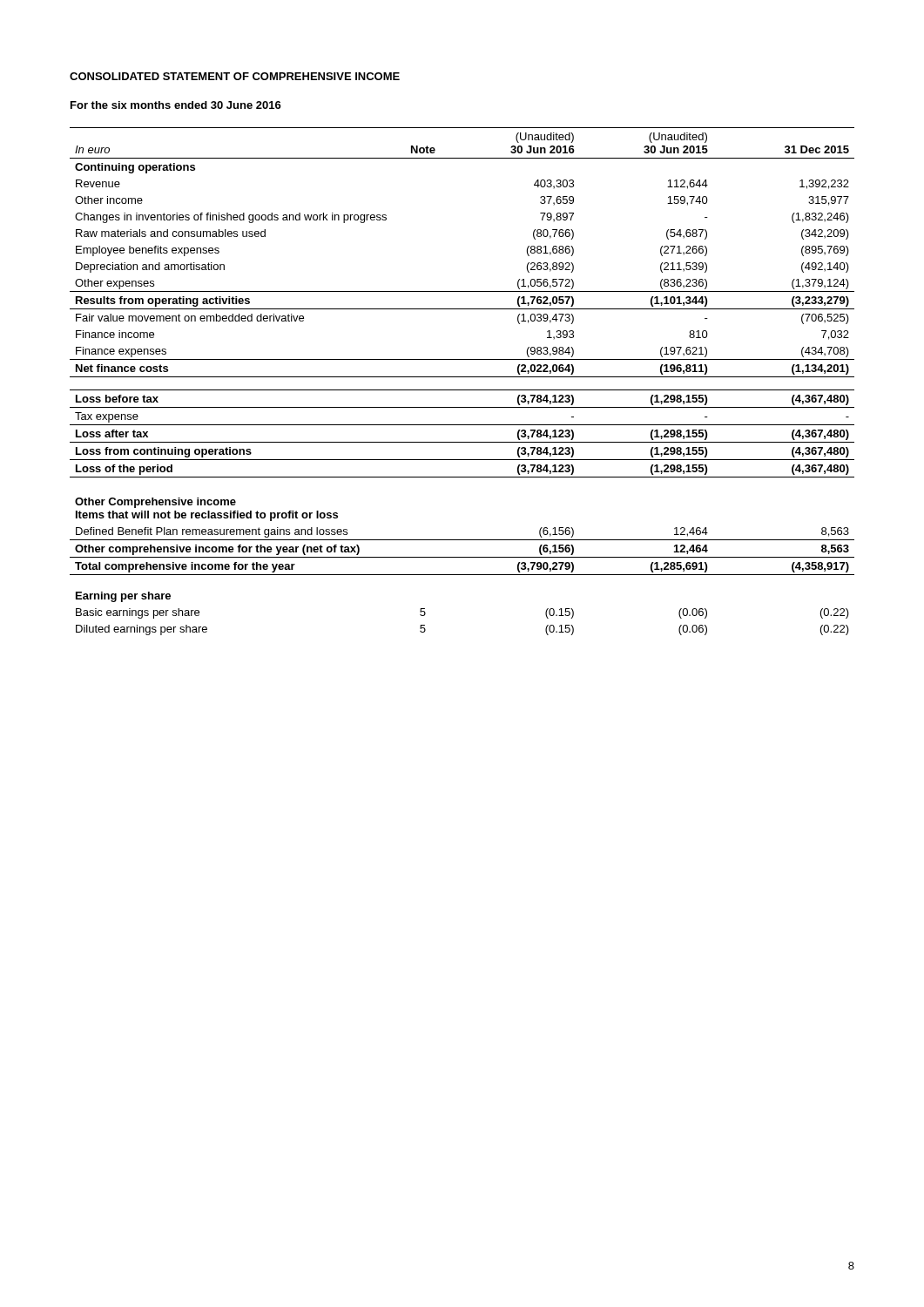This screenshot has width=924, height=1307.
Task: Select the text block starting "CONSOLIDATED STATEMENT OF COMPREHENSIVE INCOME"
Action: tap(235, 76)
